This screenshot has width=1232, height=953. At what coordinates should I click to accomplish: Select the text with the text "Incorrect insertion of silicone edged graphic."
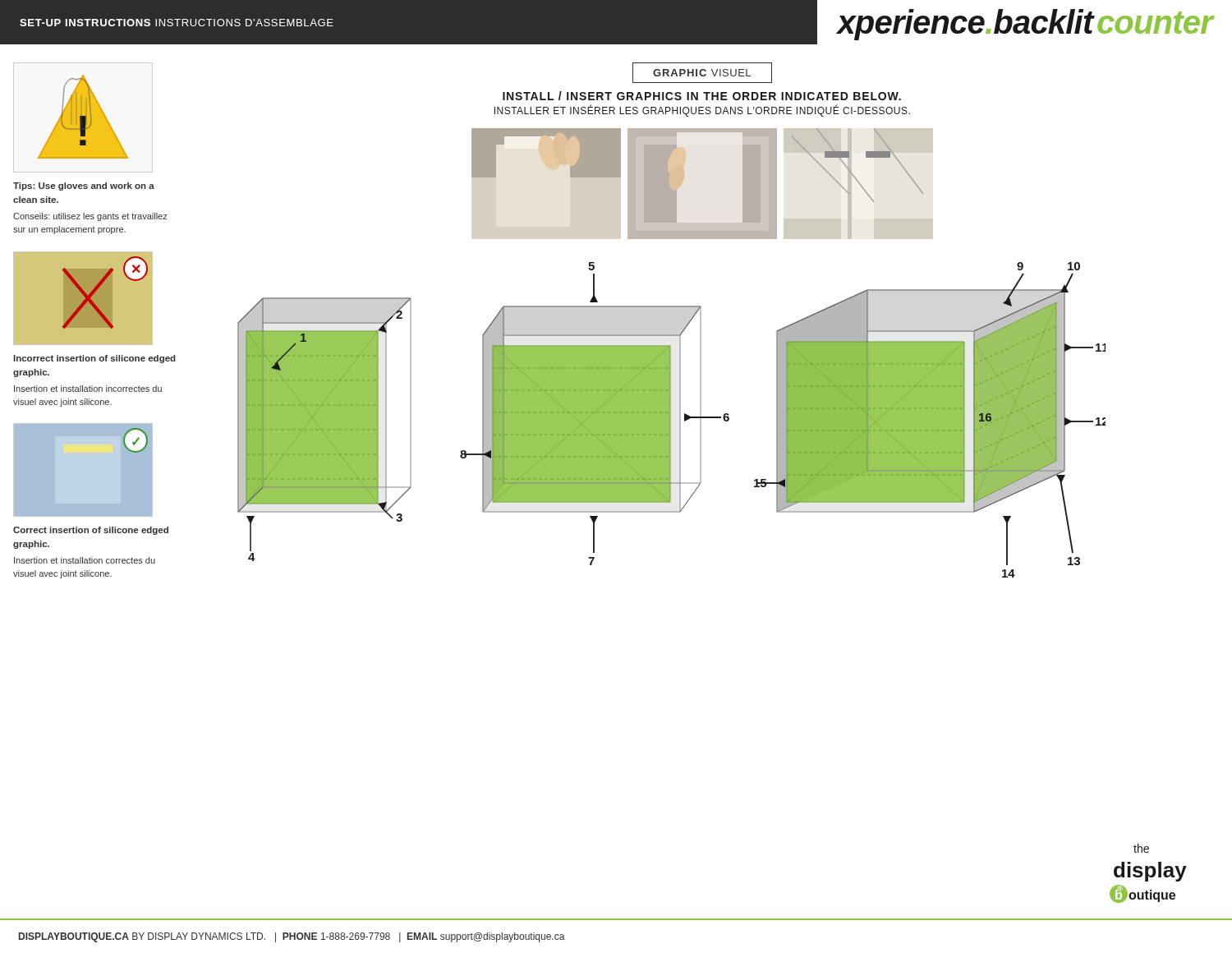coord(94,365)
